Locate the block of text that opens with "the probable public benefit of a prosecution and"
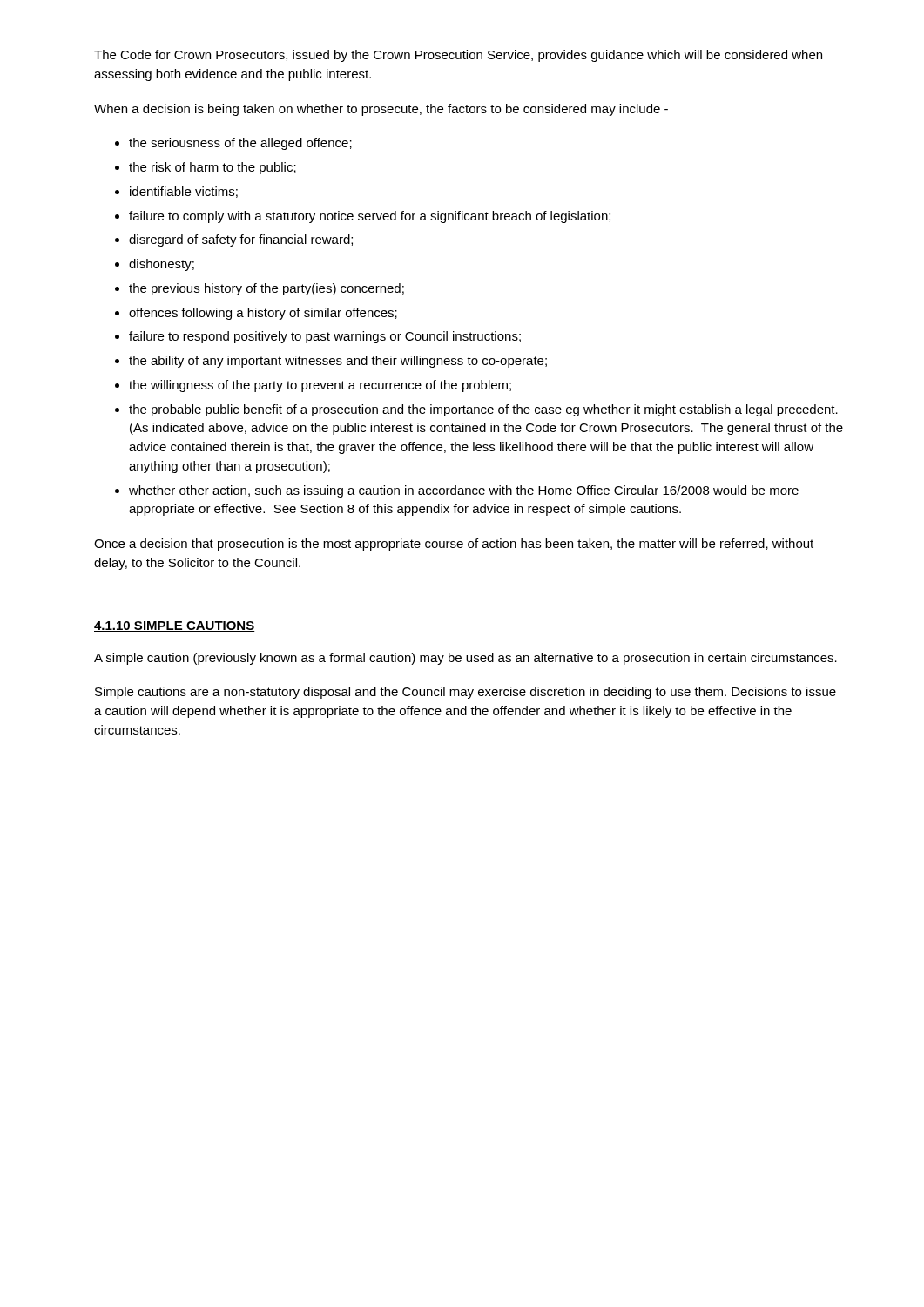 pos(486,437)
